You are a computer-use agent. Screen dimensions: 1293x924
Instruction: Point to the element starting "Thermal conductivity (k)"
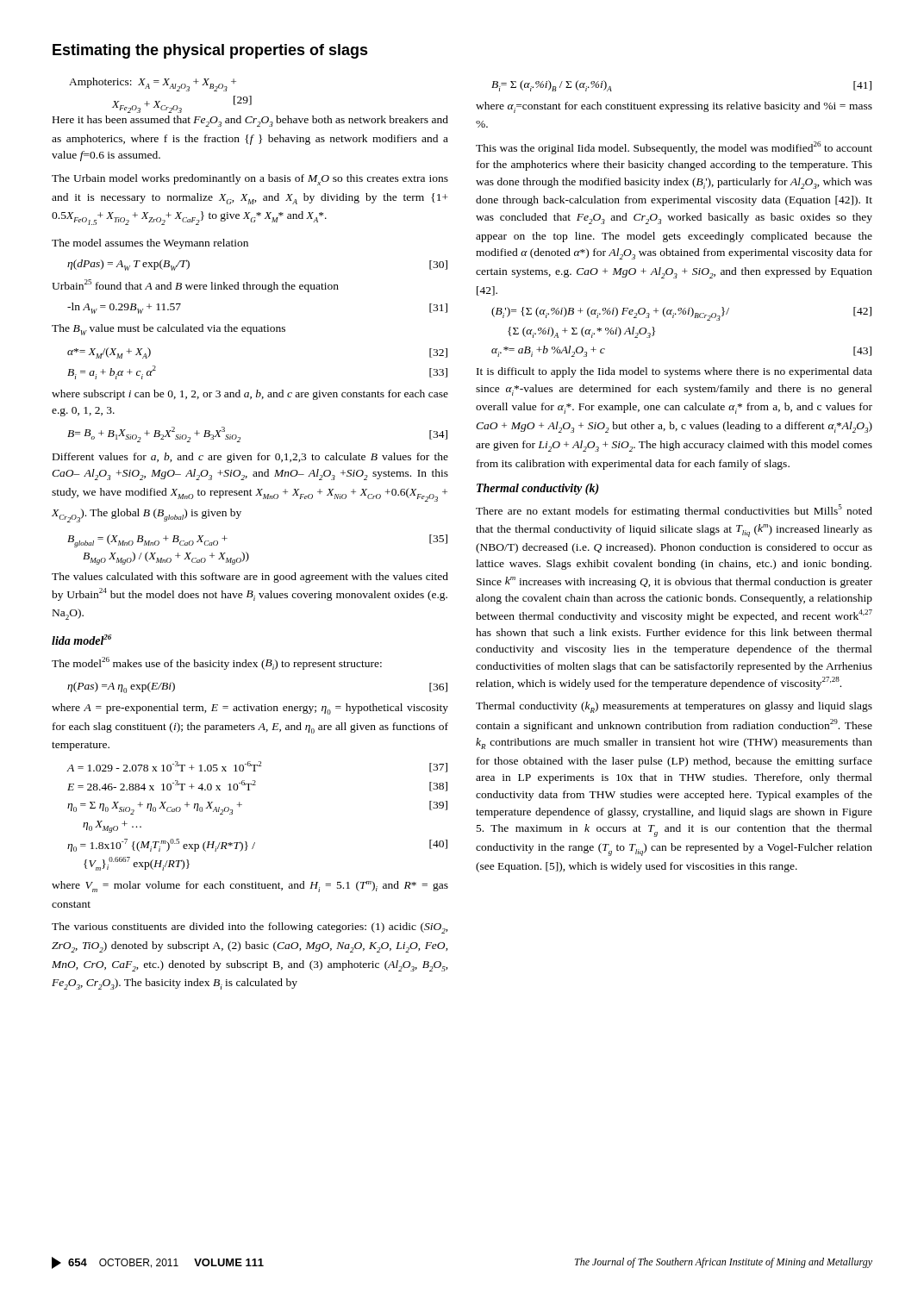(x=538, y=489)
